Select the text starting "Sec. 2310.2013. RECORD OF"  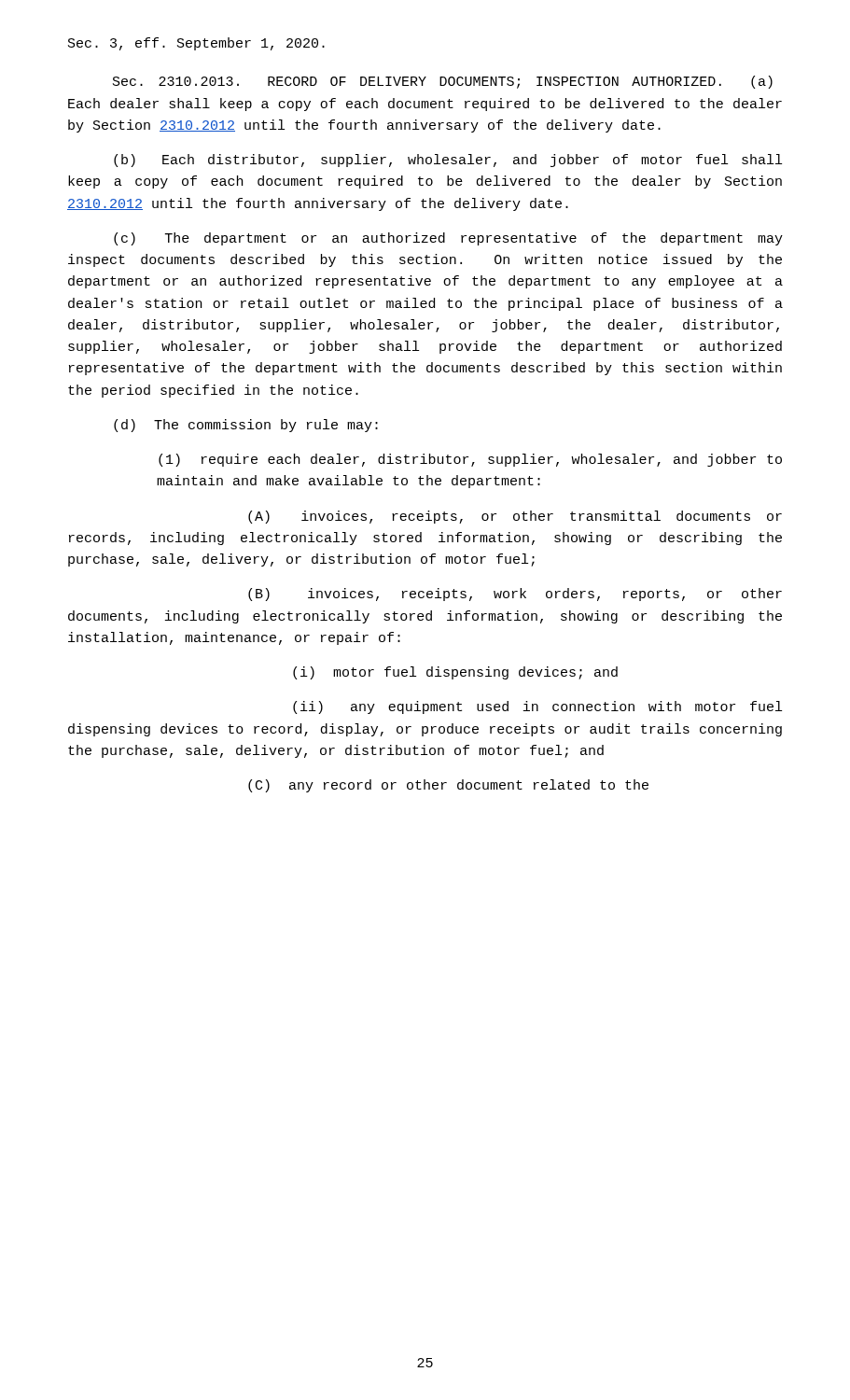425,105
